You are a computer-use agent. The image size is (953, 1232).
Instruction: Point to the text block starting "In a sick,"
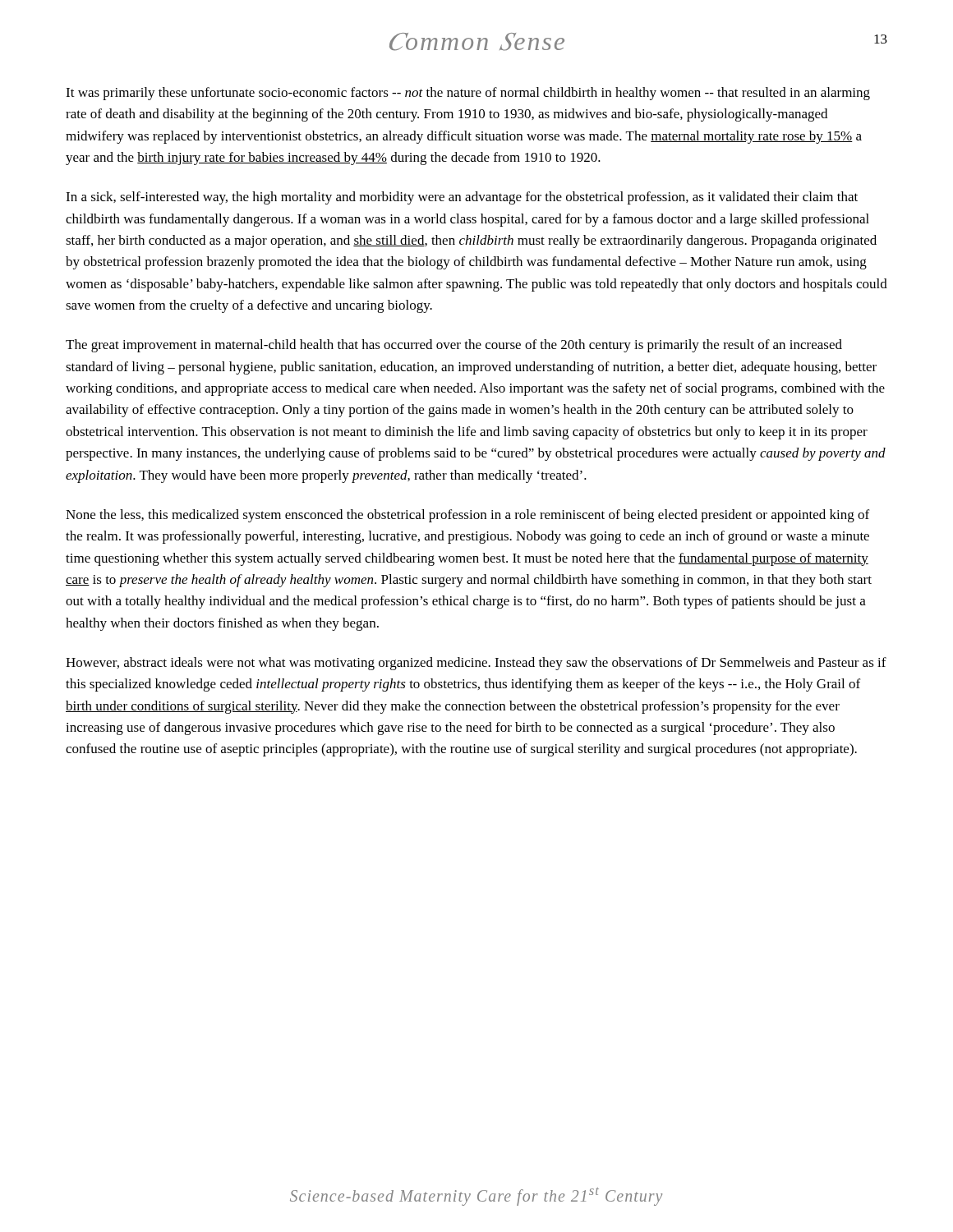point(476,251)
